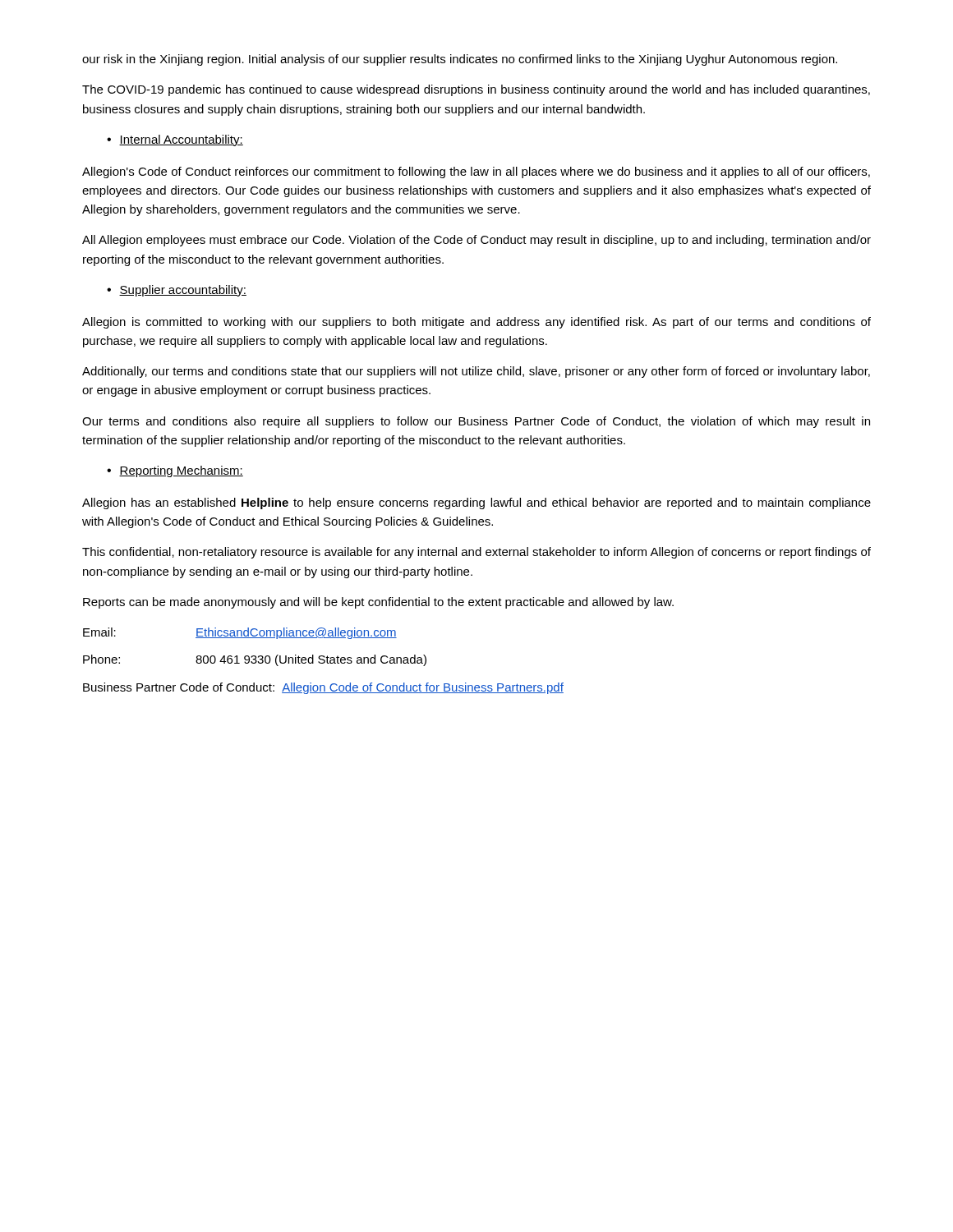Select the passage starting "Additionally, our terms"
The image size is (953, 1232).
[476, 380]
